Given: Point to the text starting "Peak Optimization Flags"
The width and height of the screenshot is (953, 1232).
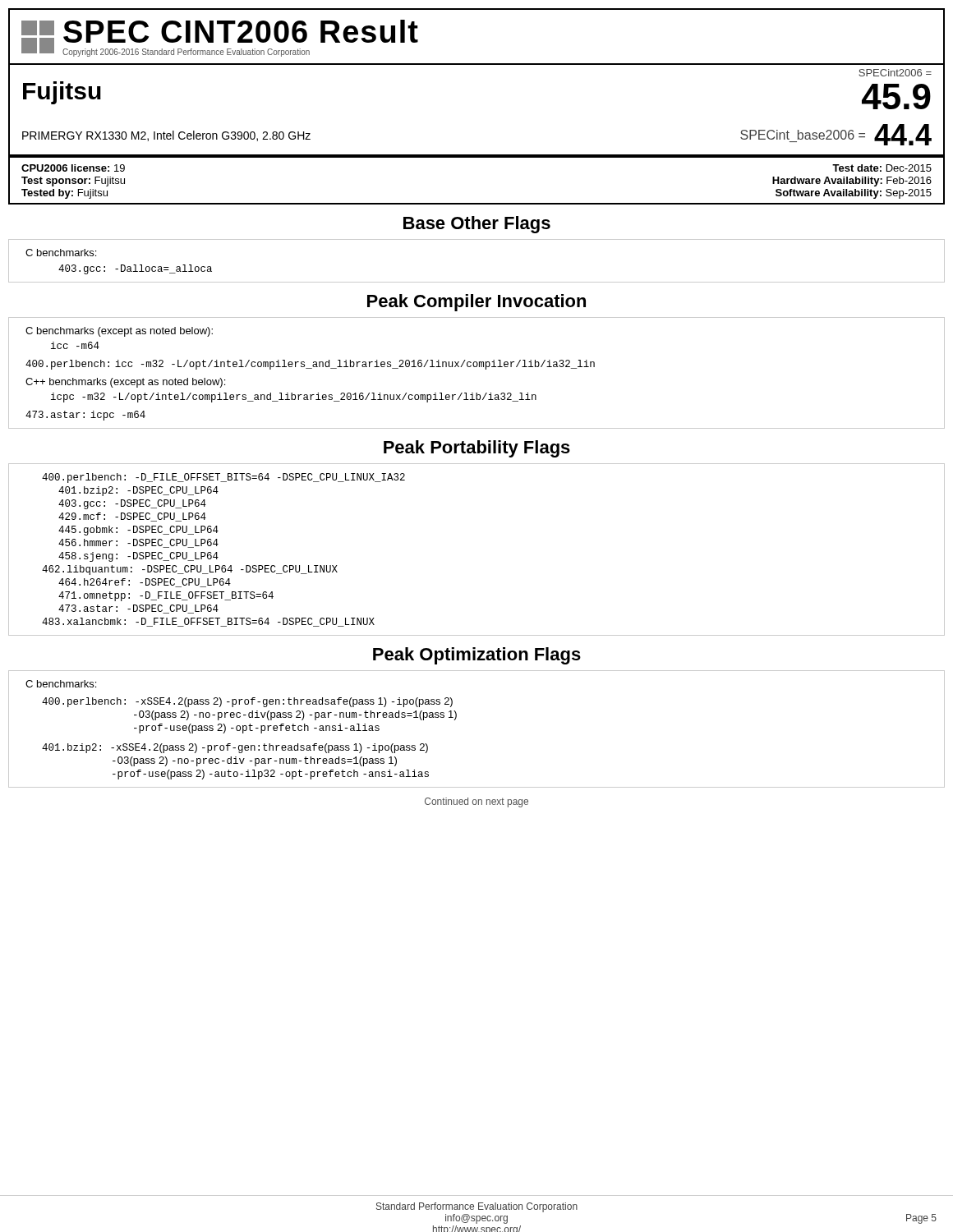Looking at the screenshot, I should (476, 654).
